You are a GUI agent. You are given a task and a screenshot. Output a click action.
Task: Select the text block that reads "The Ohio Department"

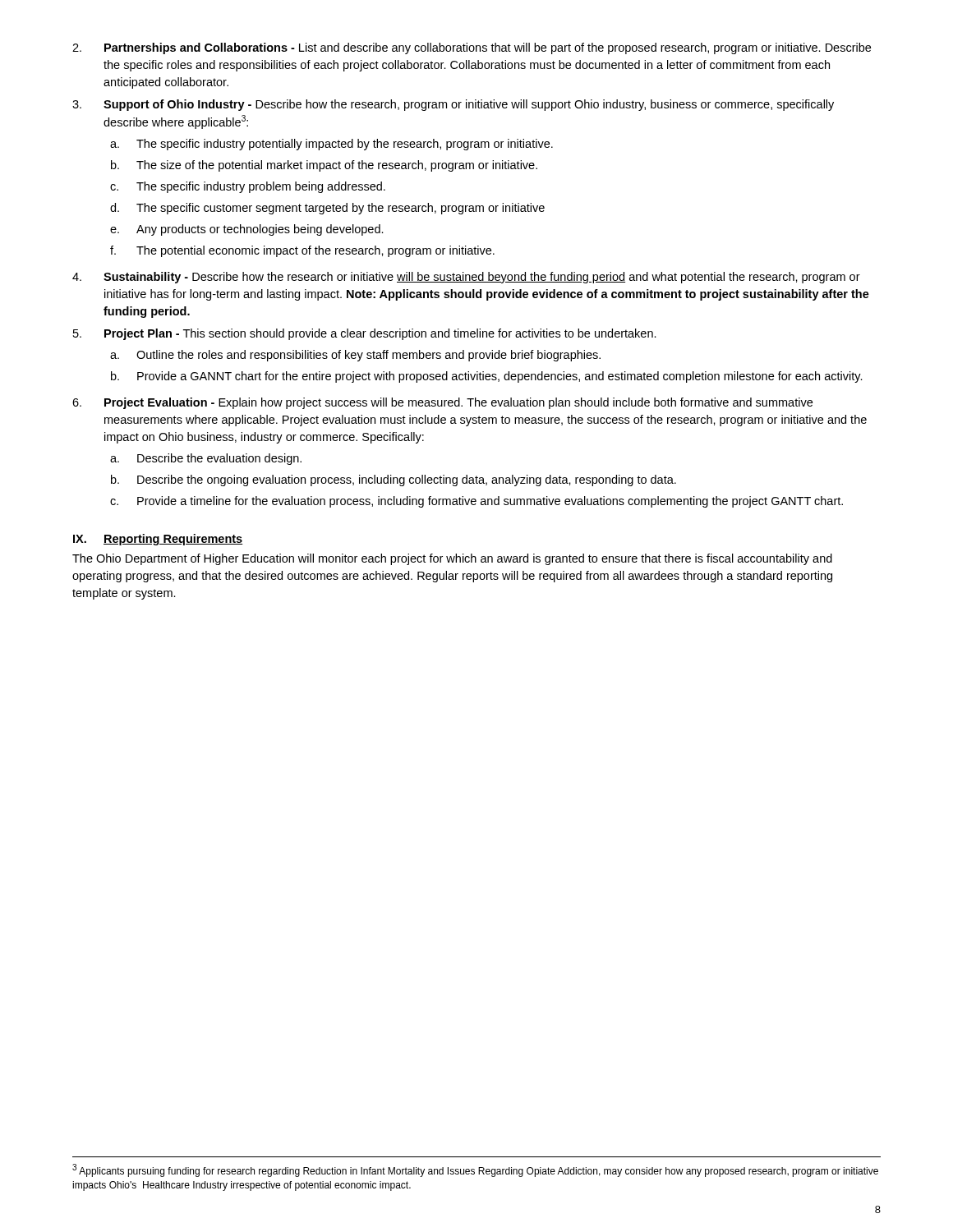453,576
